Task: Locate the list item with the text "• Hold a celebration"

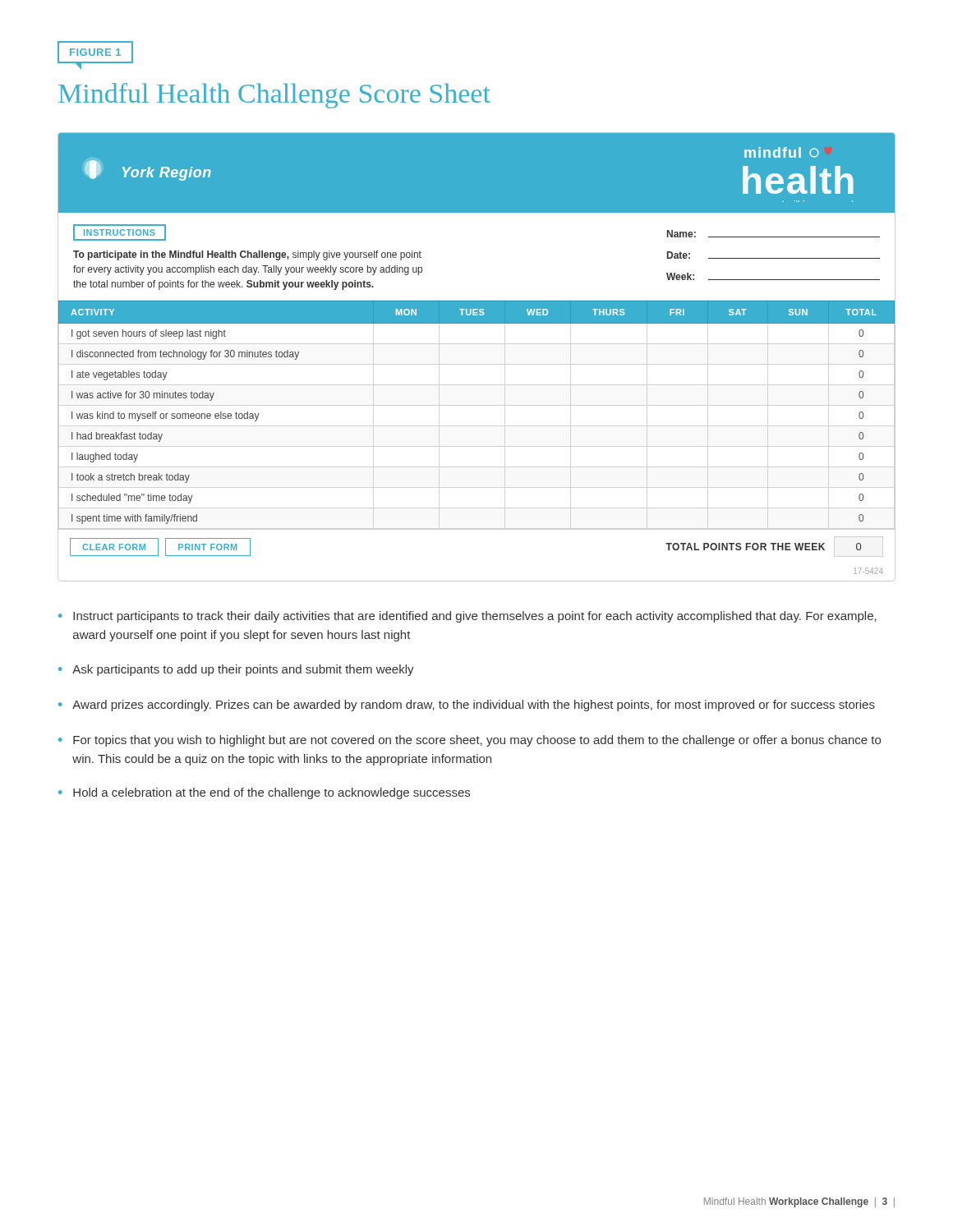Action: pyautogui.click(x=264, y=793)
